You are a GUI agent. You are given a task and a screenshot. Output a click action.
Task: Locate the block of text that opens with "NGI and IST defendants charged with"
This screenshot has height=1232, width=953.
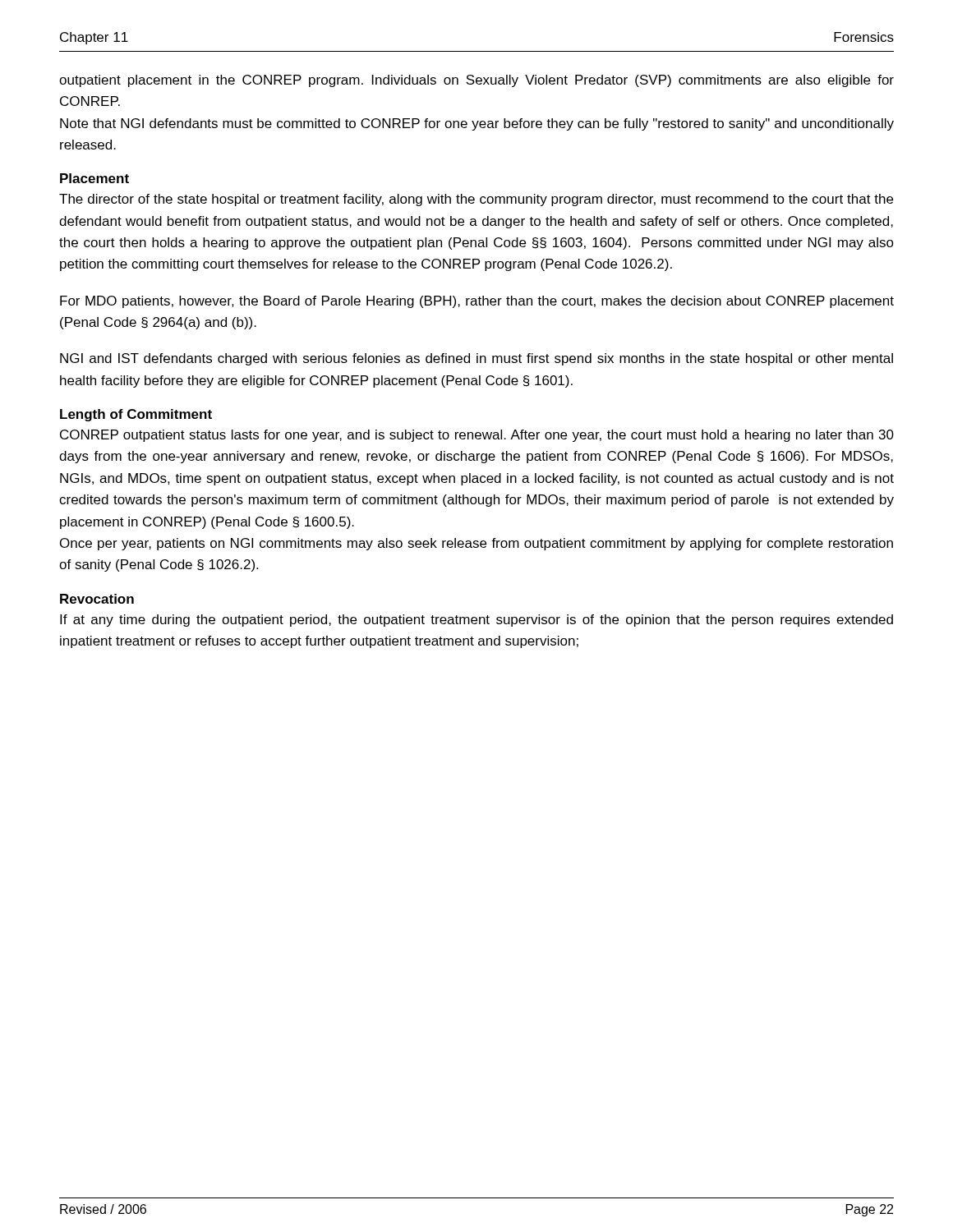(476, 370)
